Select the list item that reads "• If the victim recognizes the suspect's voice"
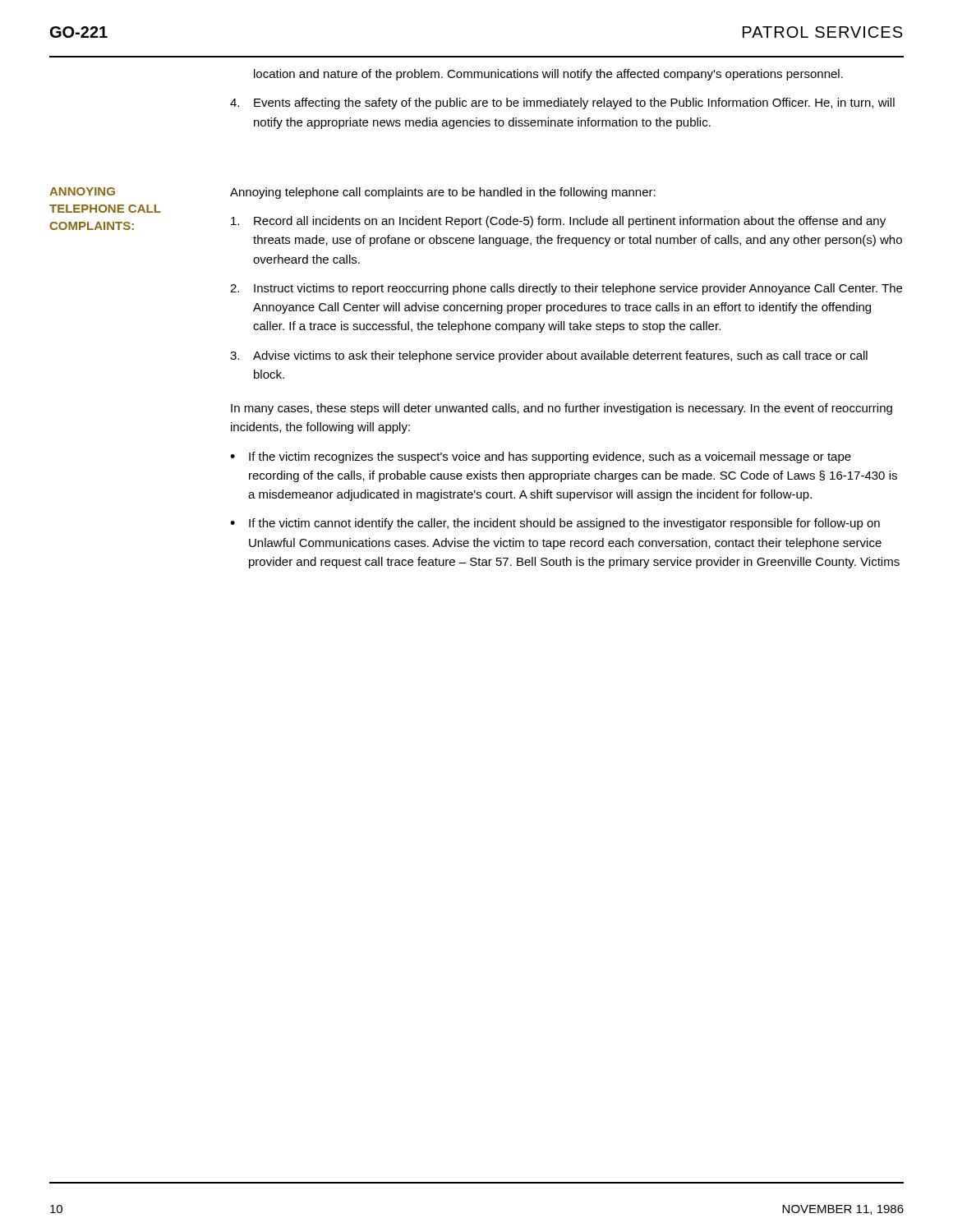 pos(567,475)
